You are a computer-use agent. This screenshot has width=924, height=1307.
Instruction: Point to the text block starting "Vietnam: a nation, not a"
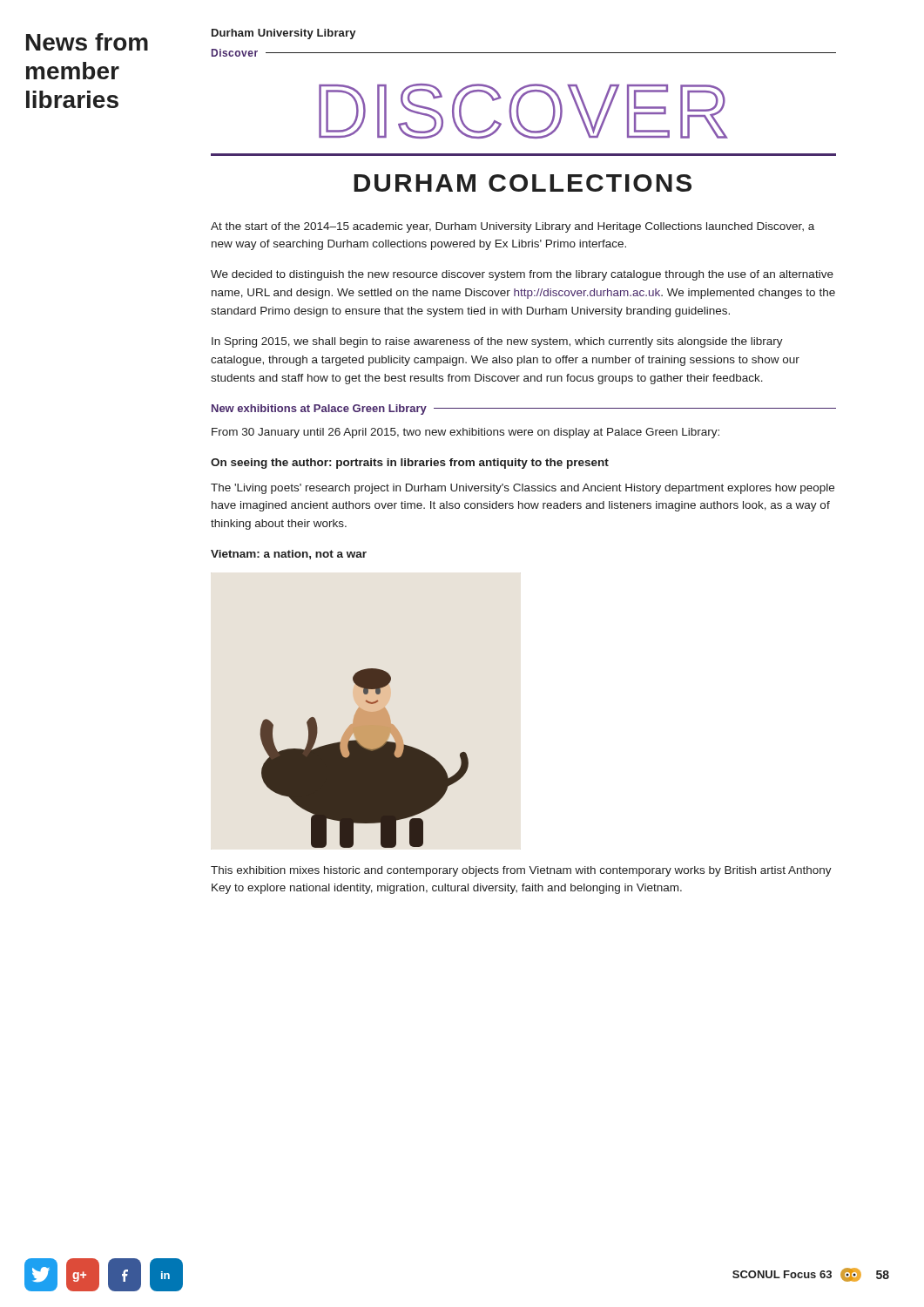pyautogui.click(x=289, y=554)
